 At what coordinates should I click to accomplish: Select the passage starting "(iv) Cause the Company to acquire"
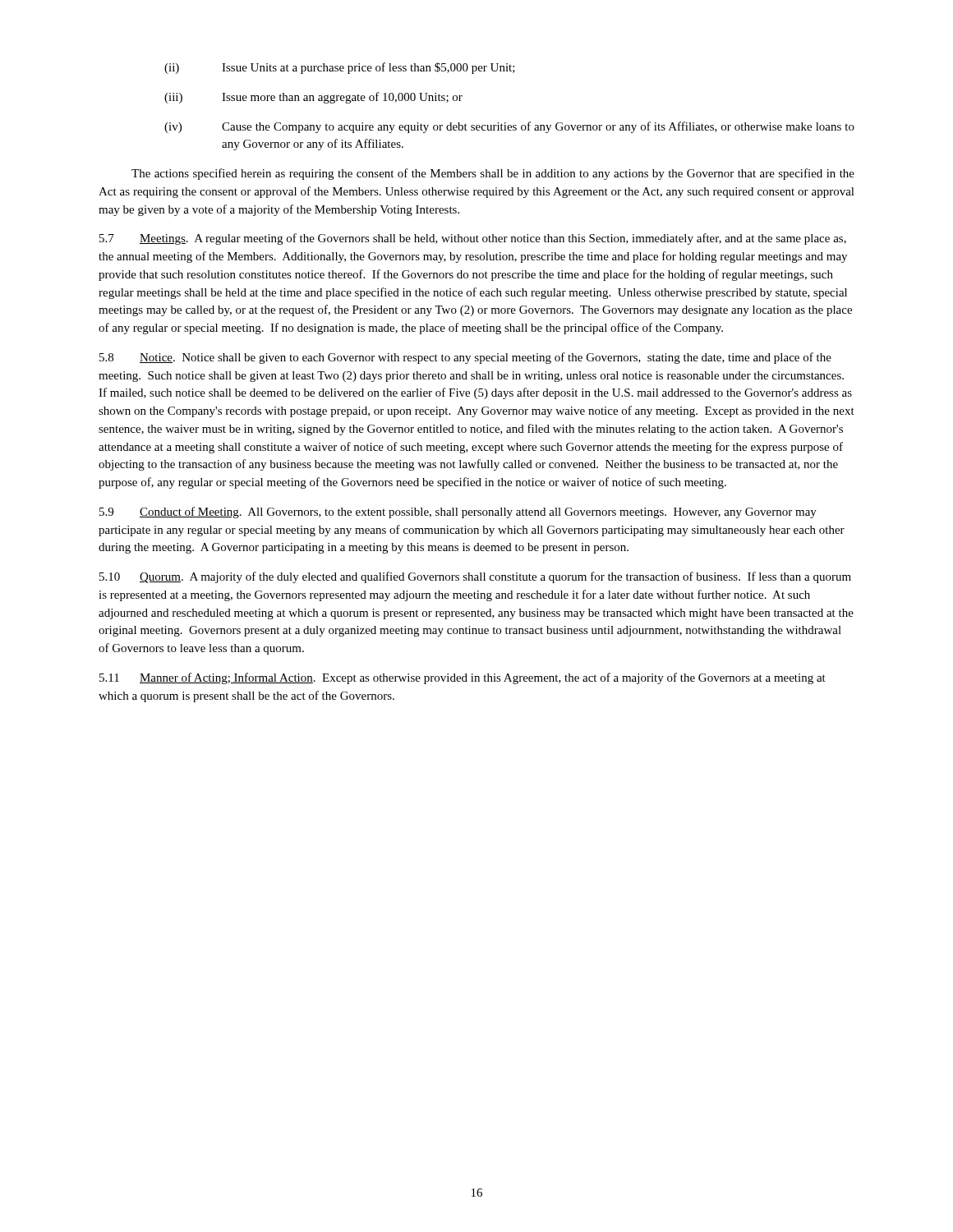pyautogui.click(x=509, y=136)
